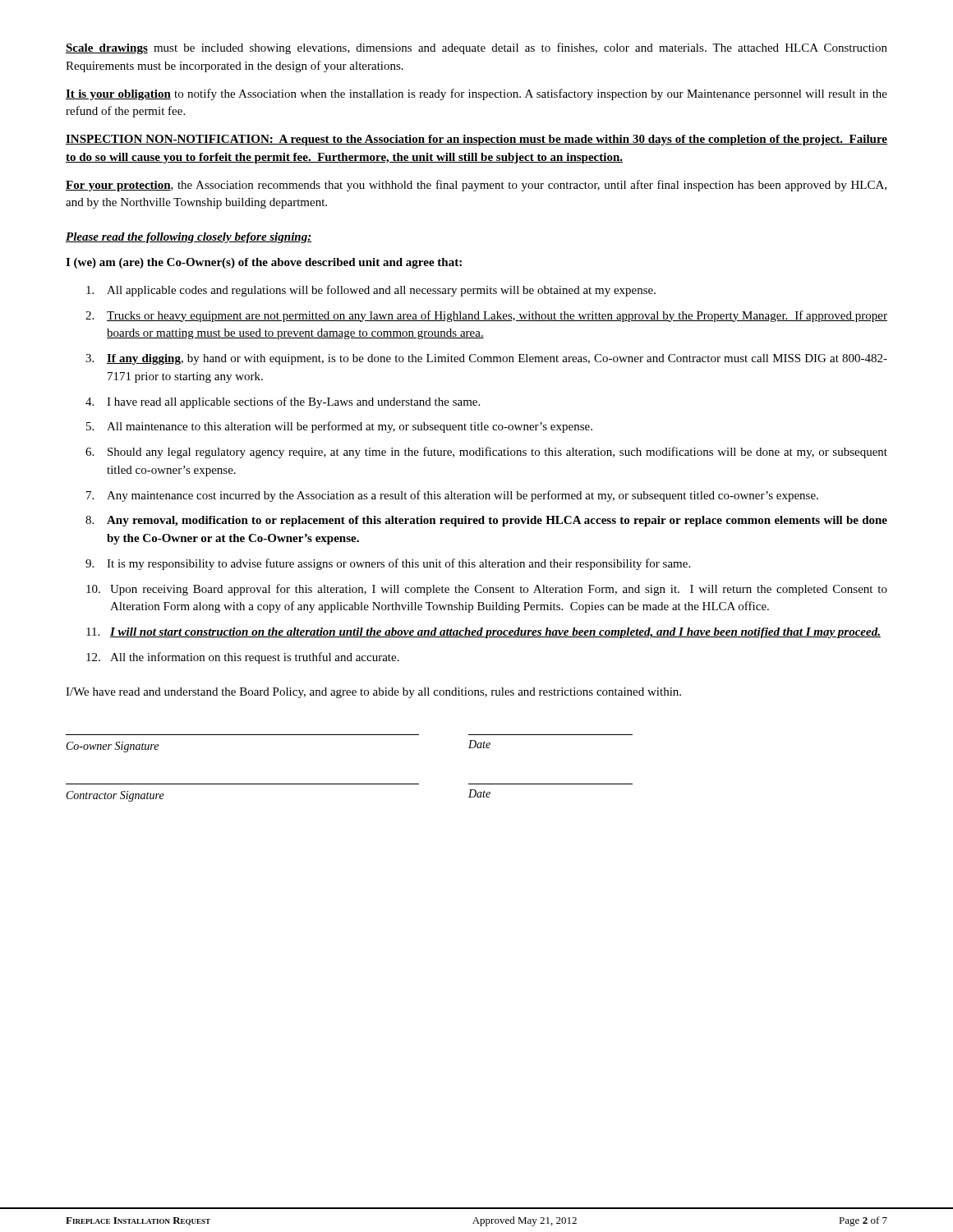The image size is (953, 1232).
Task: Point to the block beginning "All applicable codes and regulations will"
Action: (x=486, y=290)
